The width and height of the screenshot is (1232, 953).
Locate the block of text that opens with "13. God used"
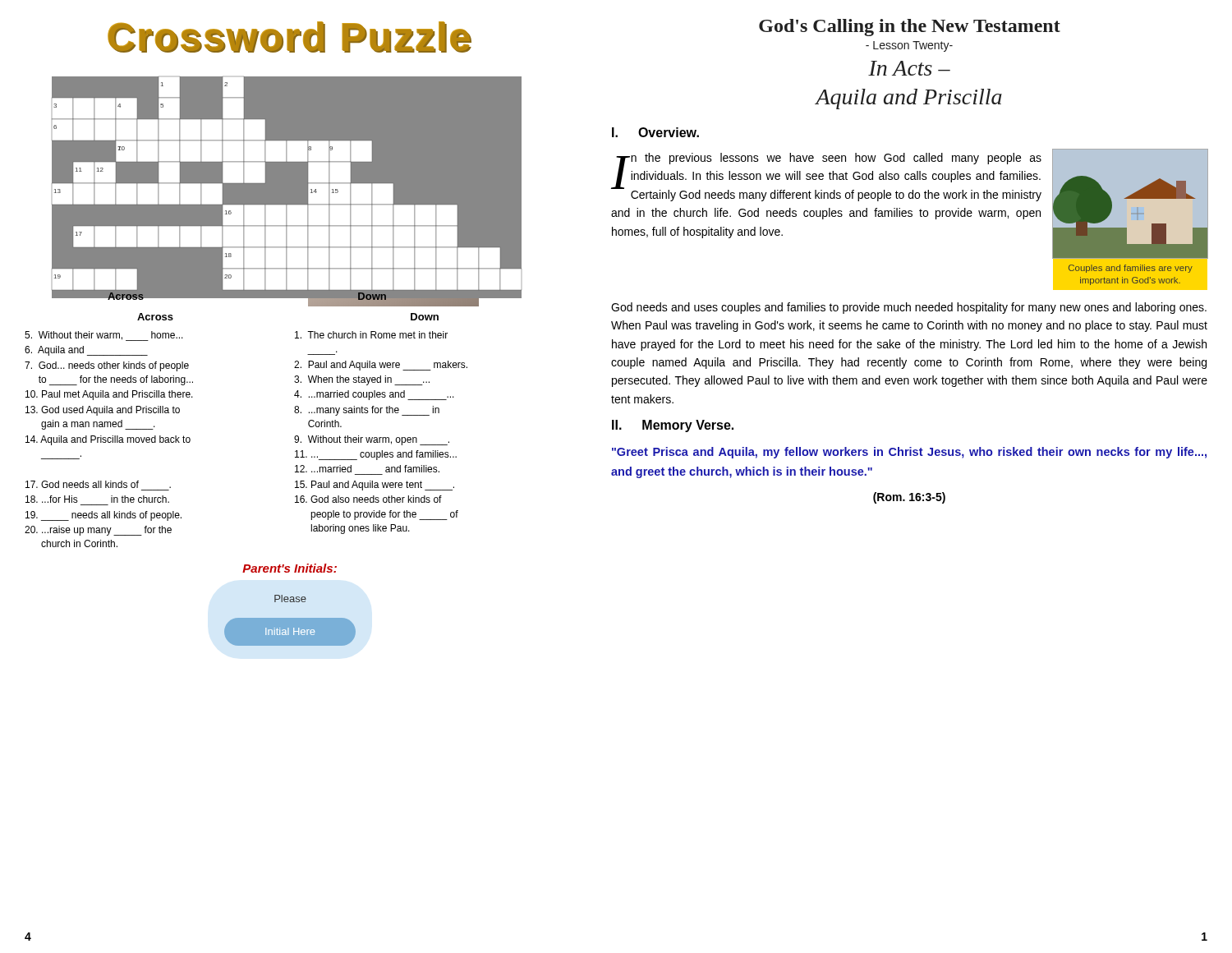(x=102, y=417)
